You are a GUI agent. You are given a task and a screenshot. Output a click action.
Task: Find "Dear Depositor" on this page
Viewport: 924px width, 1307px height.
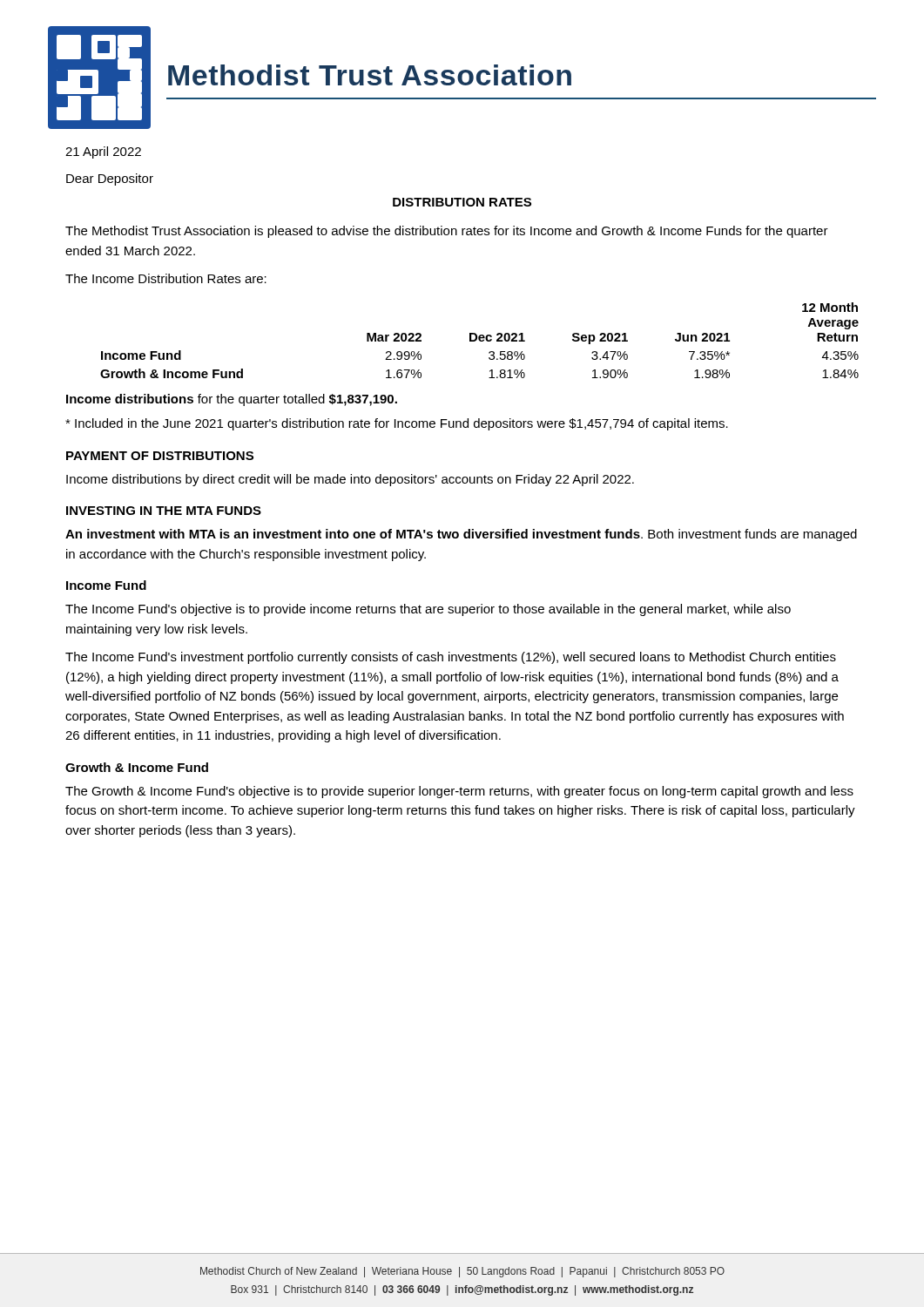[x=109, y=178]
